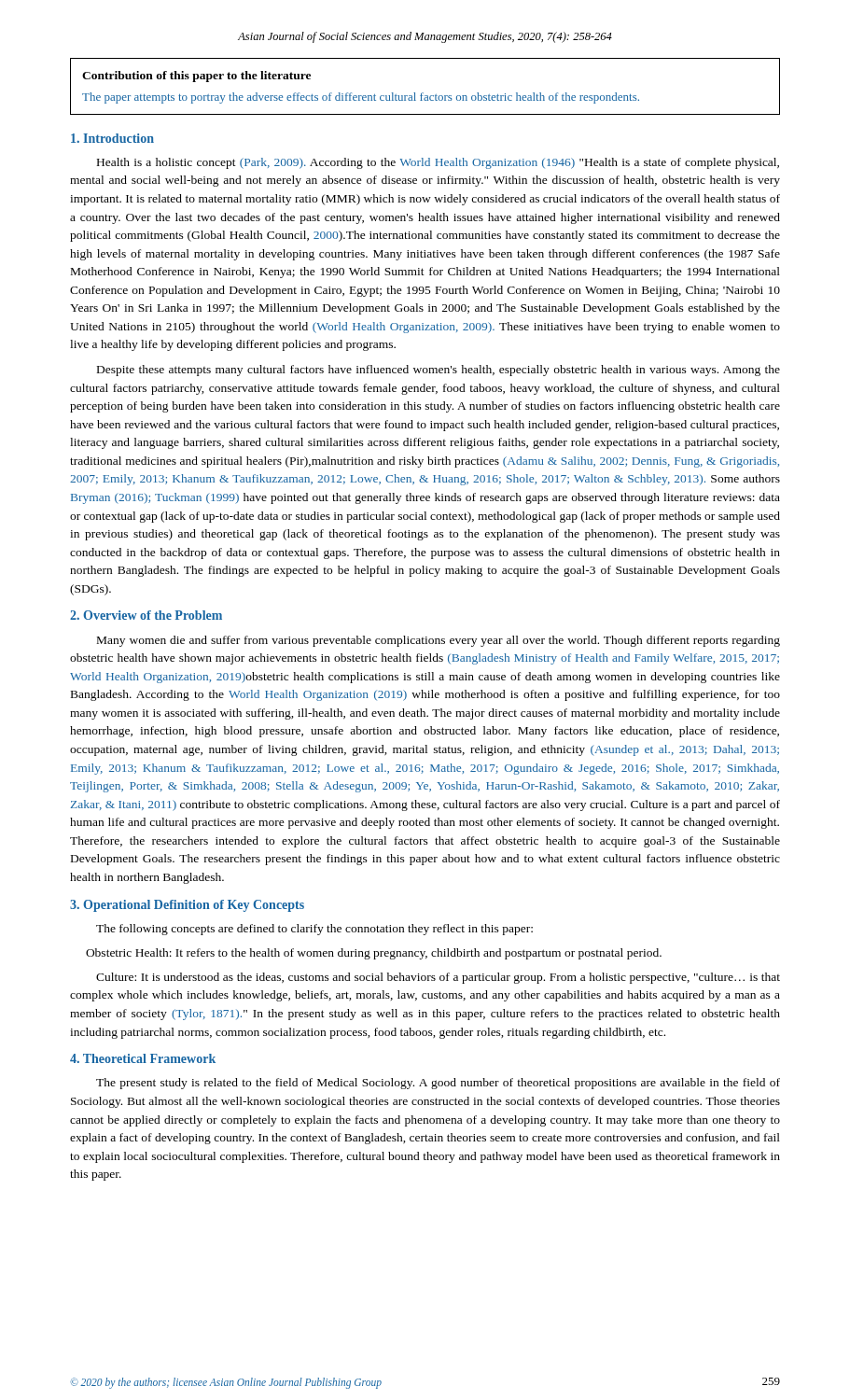Click where it says "1. Introduction"
Viewport: 850px width, 1400px height.
pyautogui.click(x=112, y=138)
